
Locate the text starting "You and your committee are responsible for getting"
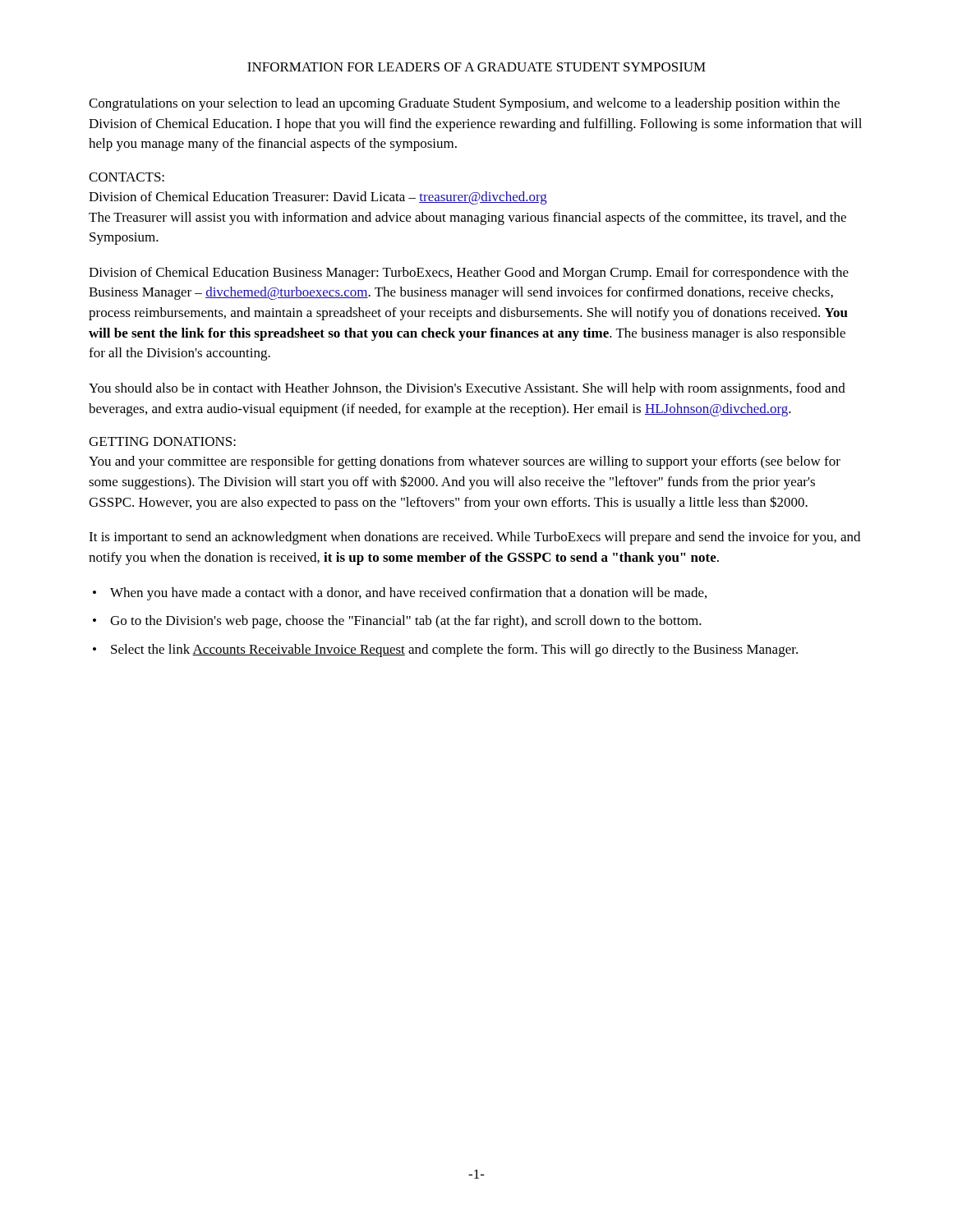click(x=464, y=482)
